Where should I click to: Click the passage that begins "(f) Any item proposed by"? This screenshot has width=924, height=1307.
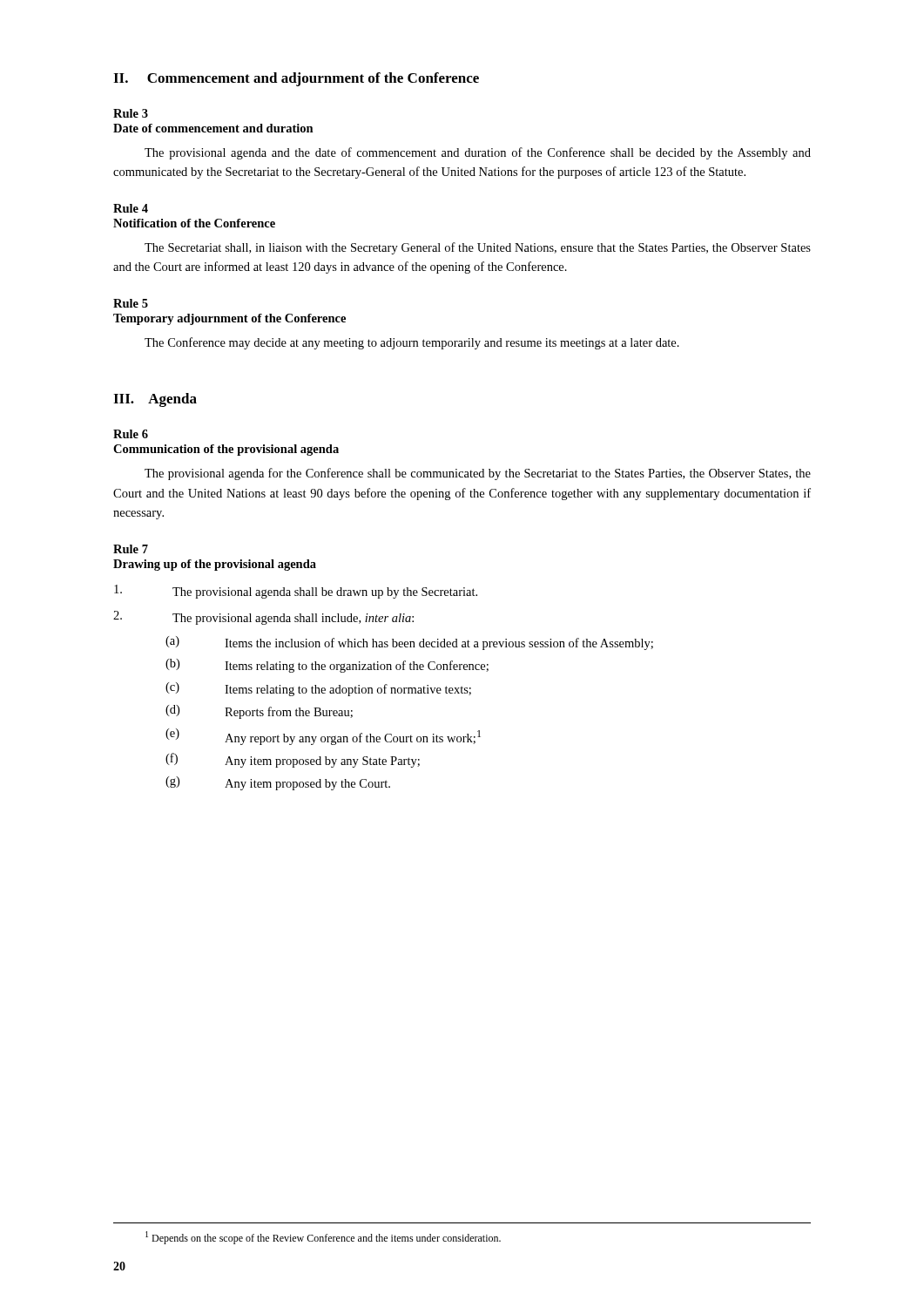point(293,760)
